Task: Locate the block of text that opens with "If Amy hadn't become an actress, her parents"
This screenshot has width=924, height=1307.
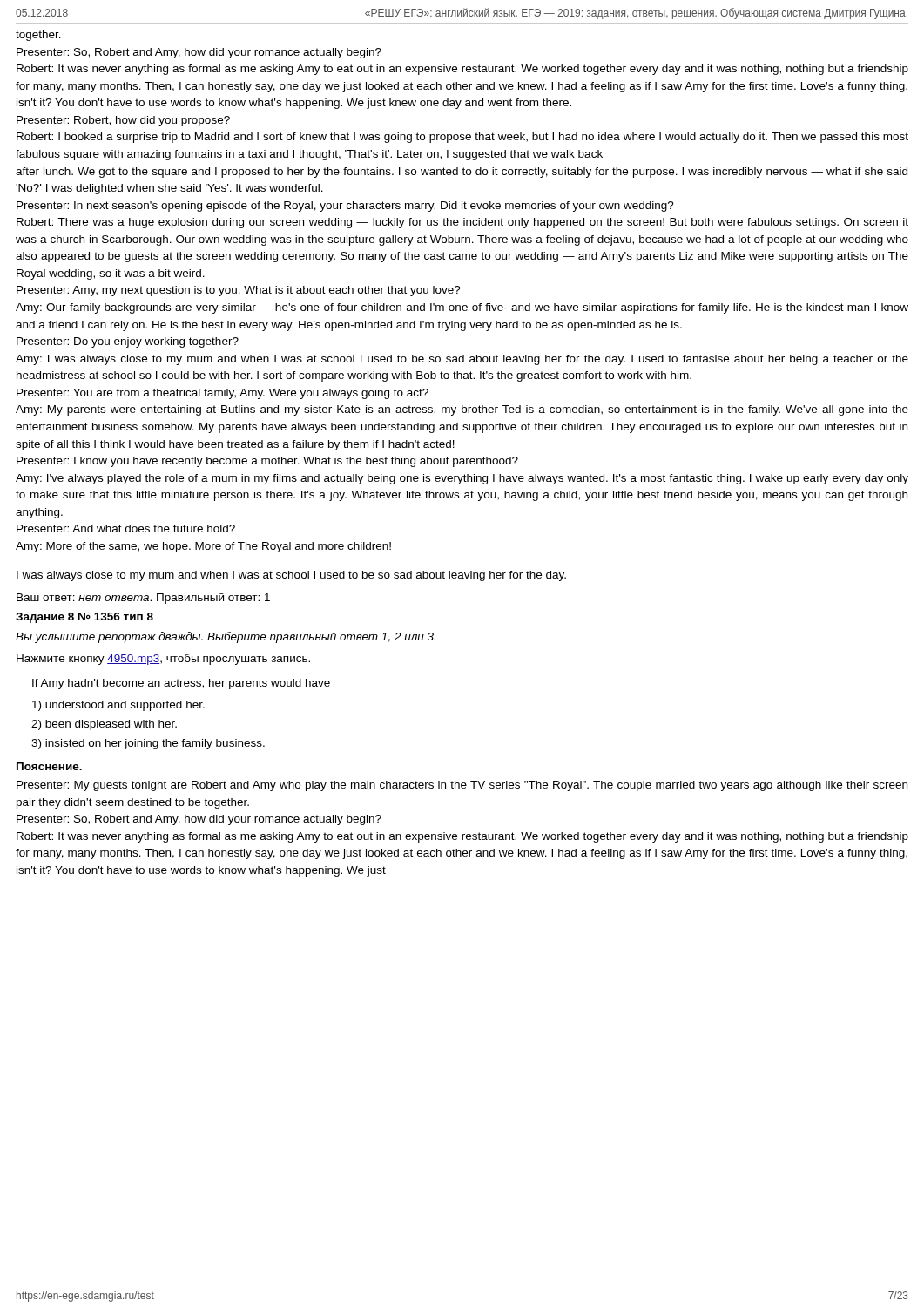Action: [181, 683]
